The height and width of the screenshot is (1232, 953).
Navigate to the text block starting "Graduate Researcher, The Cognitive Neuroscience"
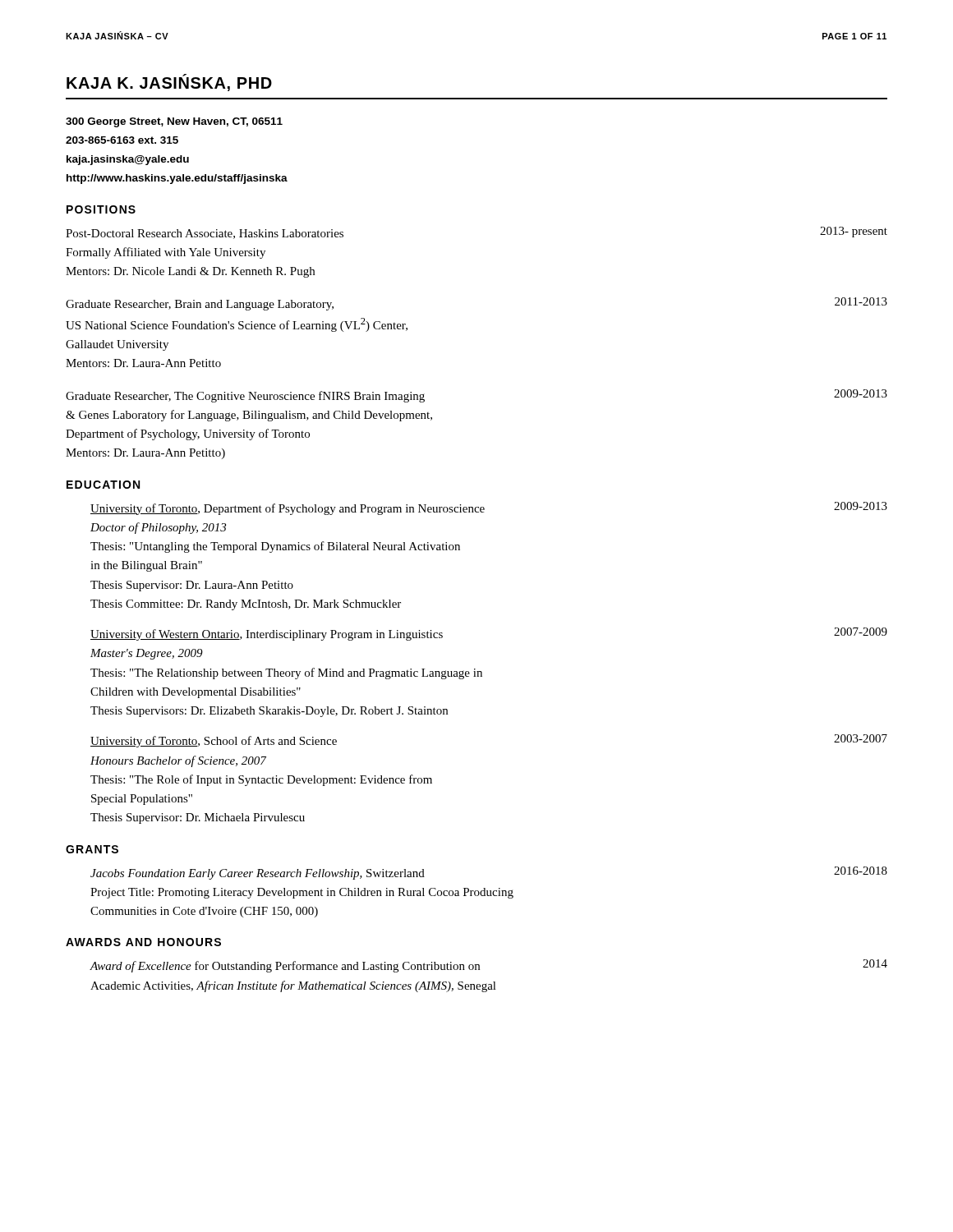click(x=242, y=395)
